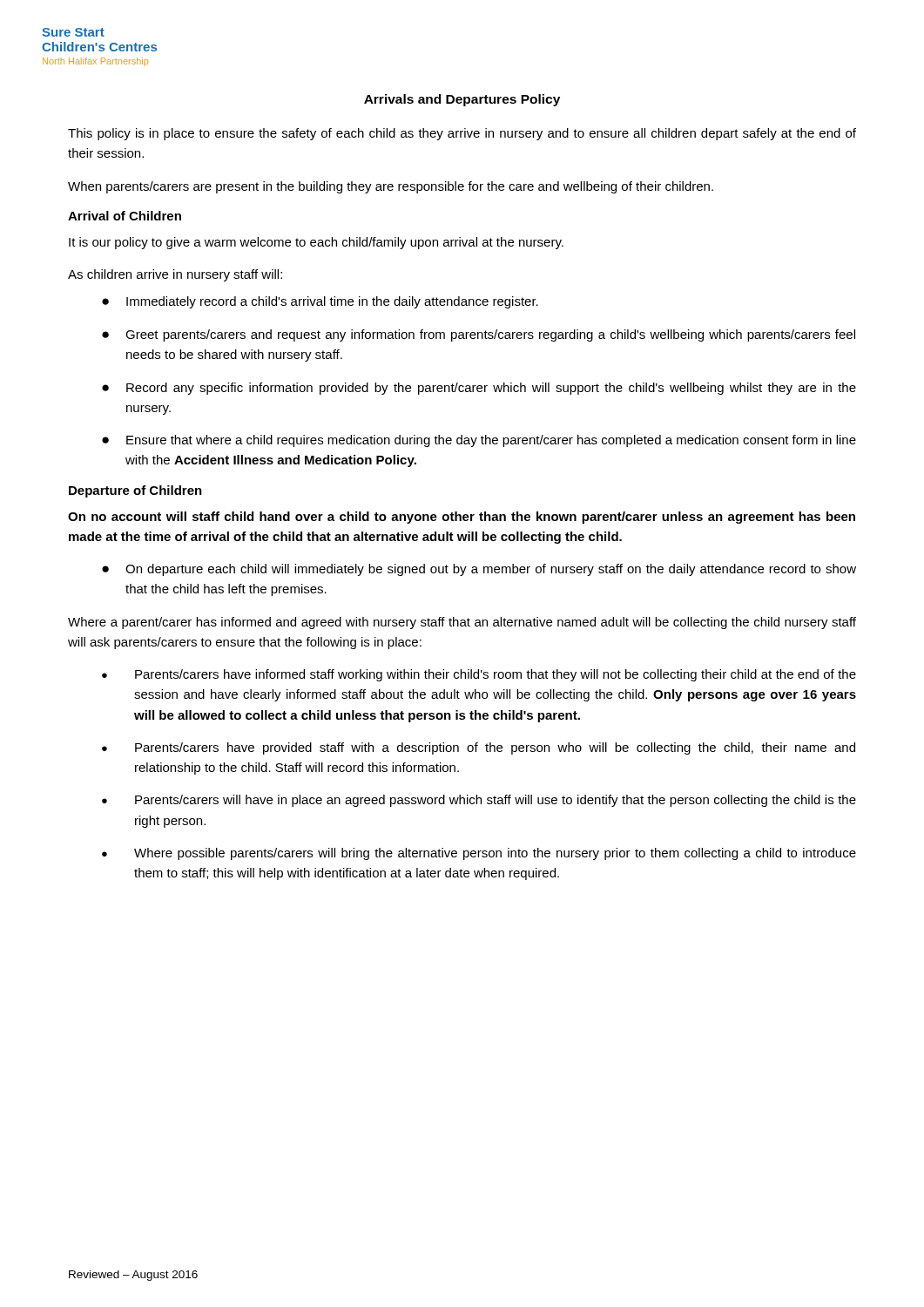
Task: Where is the passage that starts "● Ensure that where a child requires medication"?
Action: pos(479,450)
